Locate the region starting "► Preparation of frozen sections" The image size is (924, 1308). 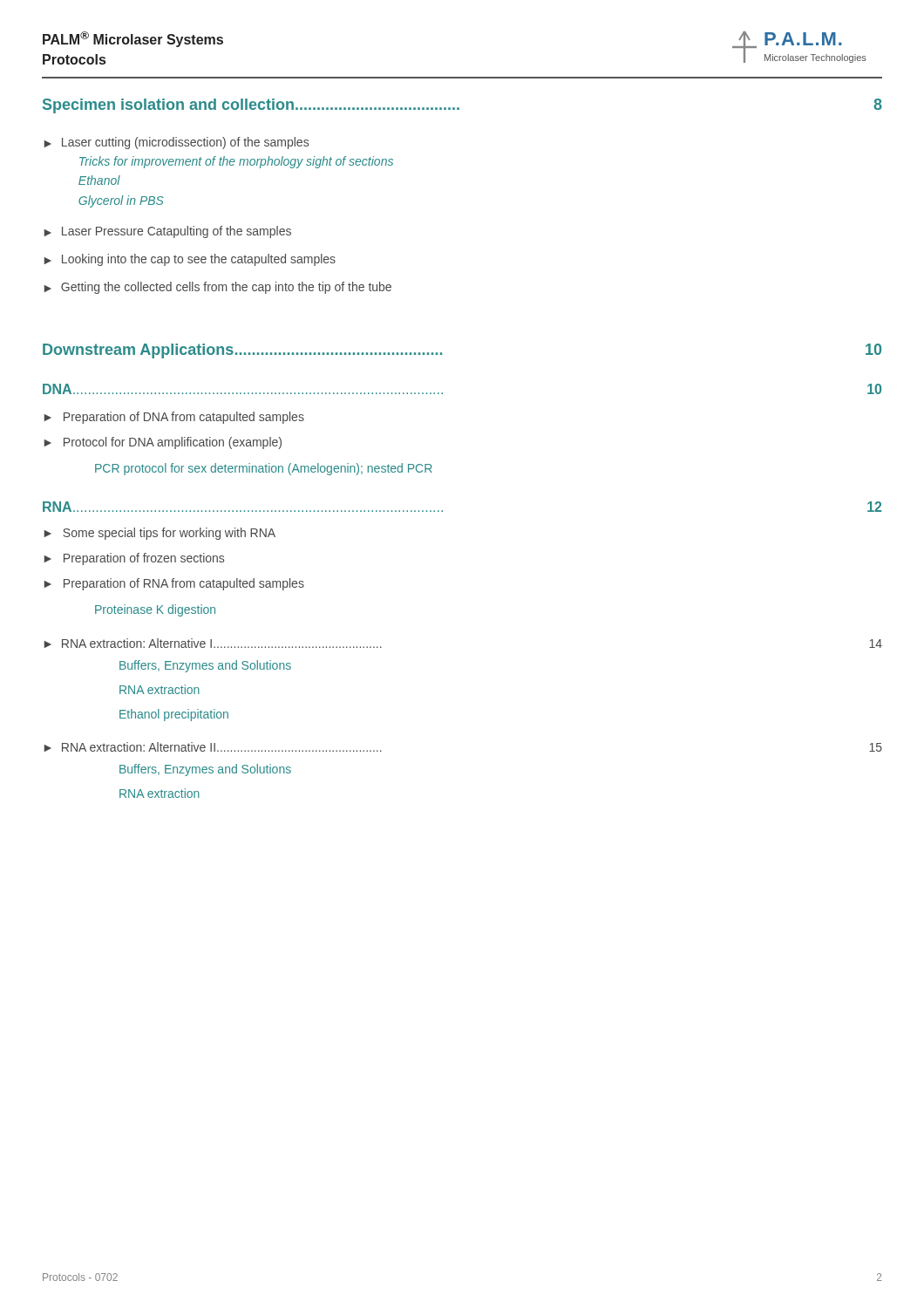(x=133, y=558)
